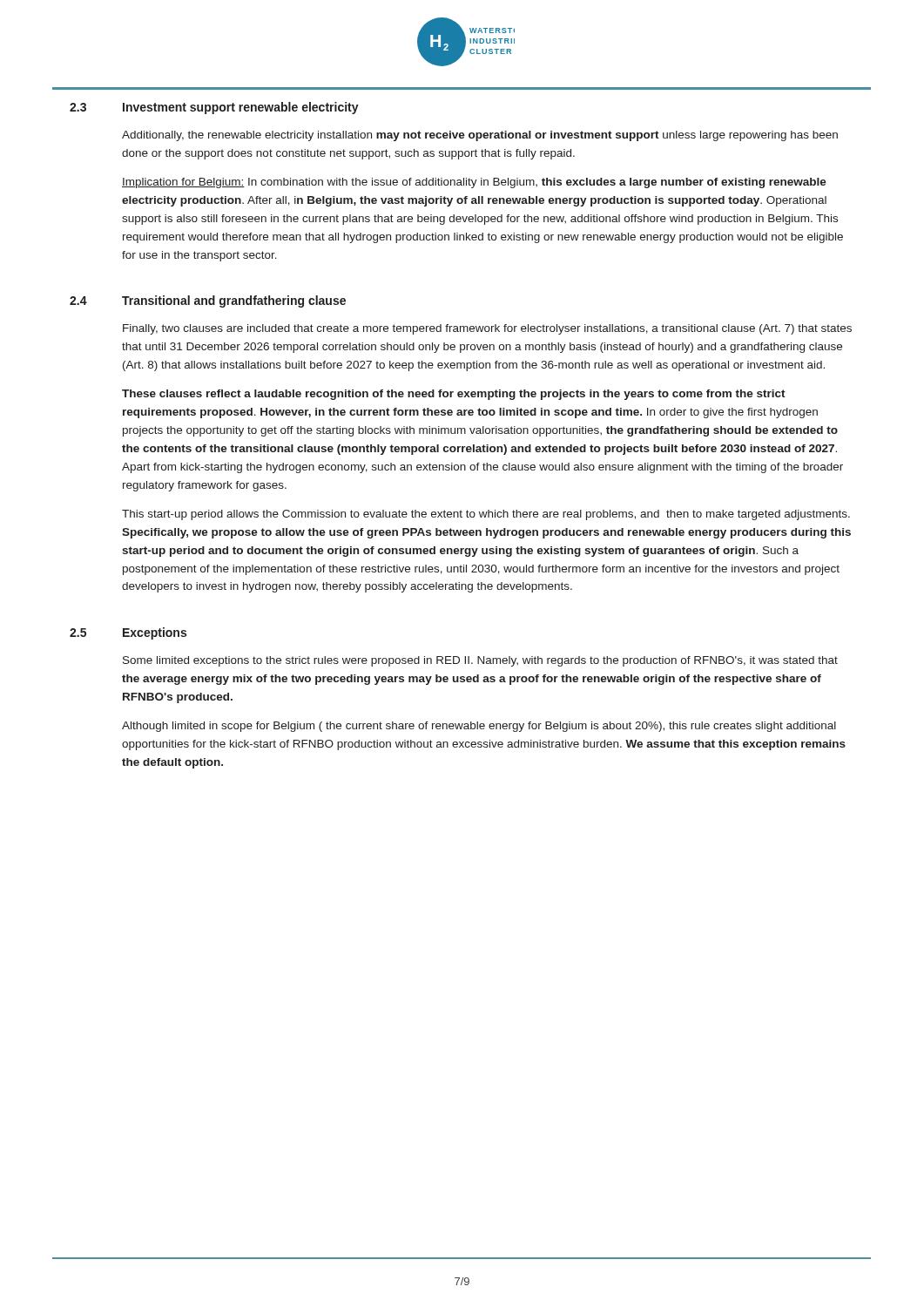The width and height of the screenshot is (924, 1307).
Task: Click on the section header that says "2.3 Investment support renewable electricity"
Action: pyautogui.click(x=214, y=108)
